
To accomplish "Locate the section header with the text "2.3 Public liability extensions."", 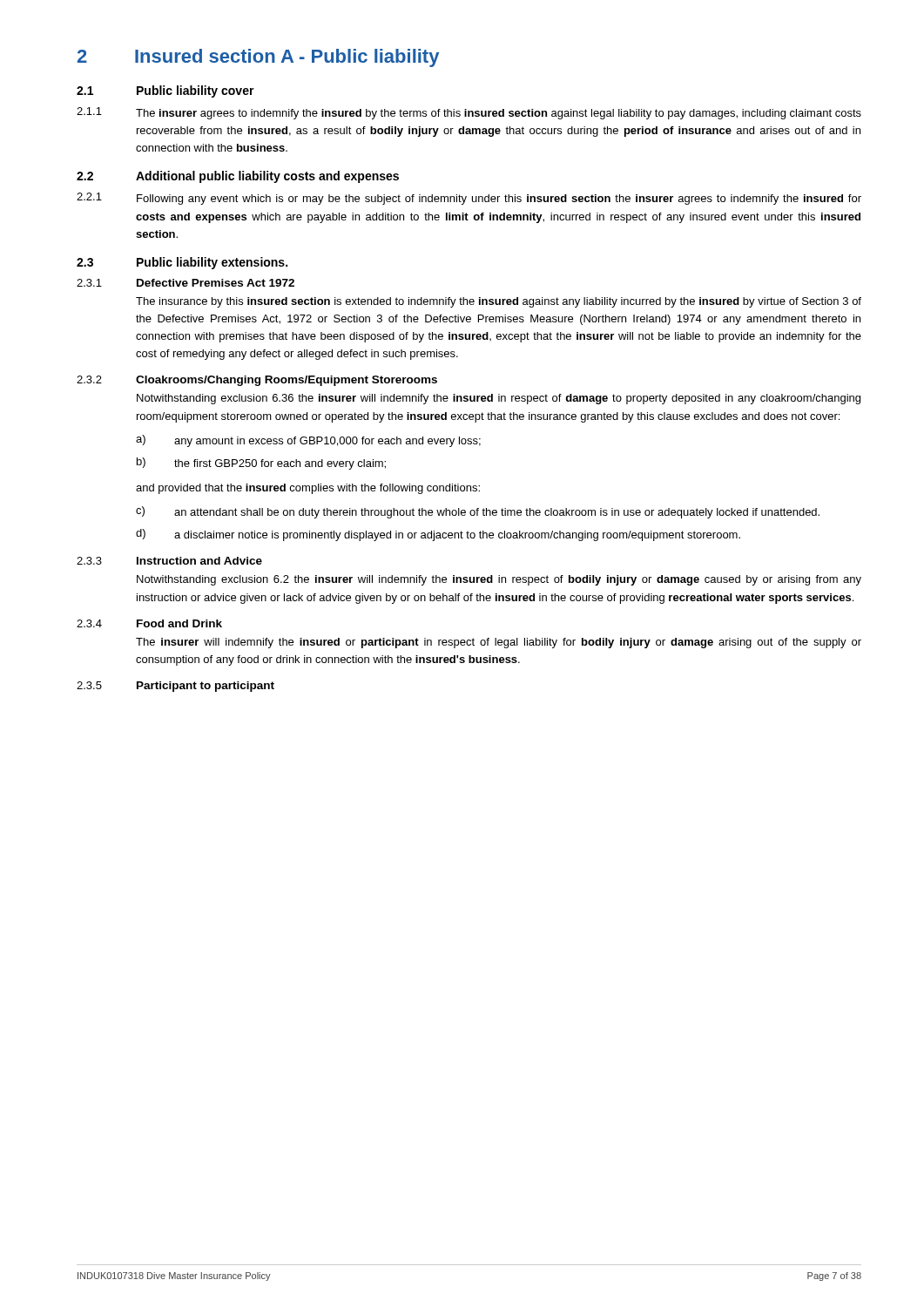I will click(182, 262).
